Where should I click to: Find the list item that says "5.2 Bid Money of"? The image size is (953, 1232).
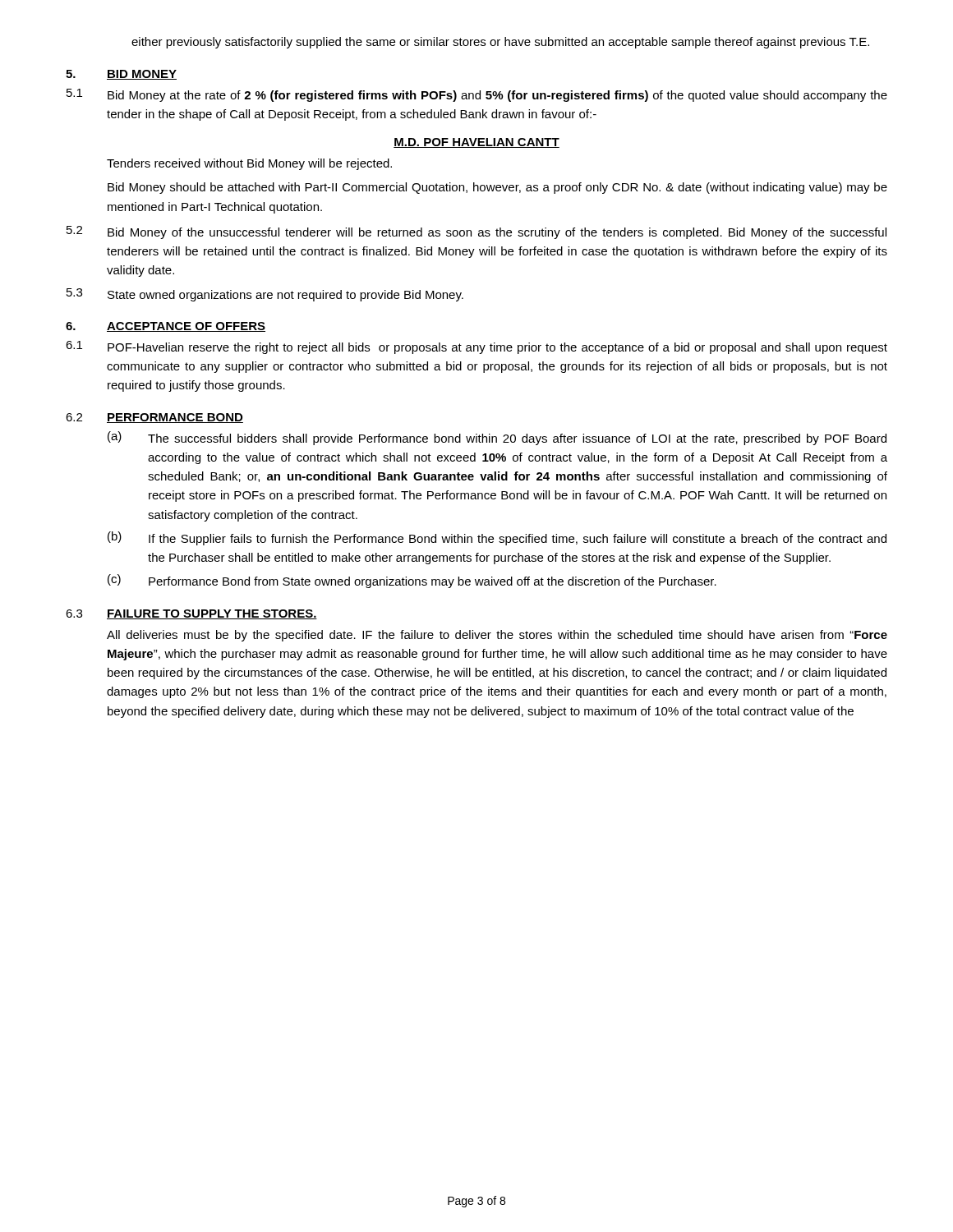(476, 251)
